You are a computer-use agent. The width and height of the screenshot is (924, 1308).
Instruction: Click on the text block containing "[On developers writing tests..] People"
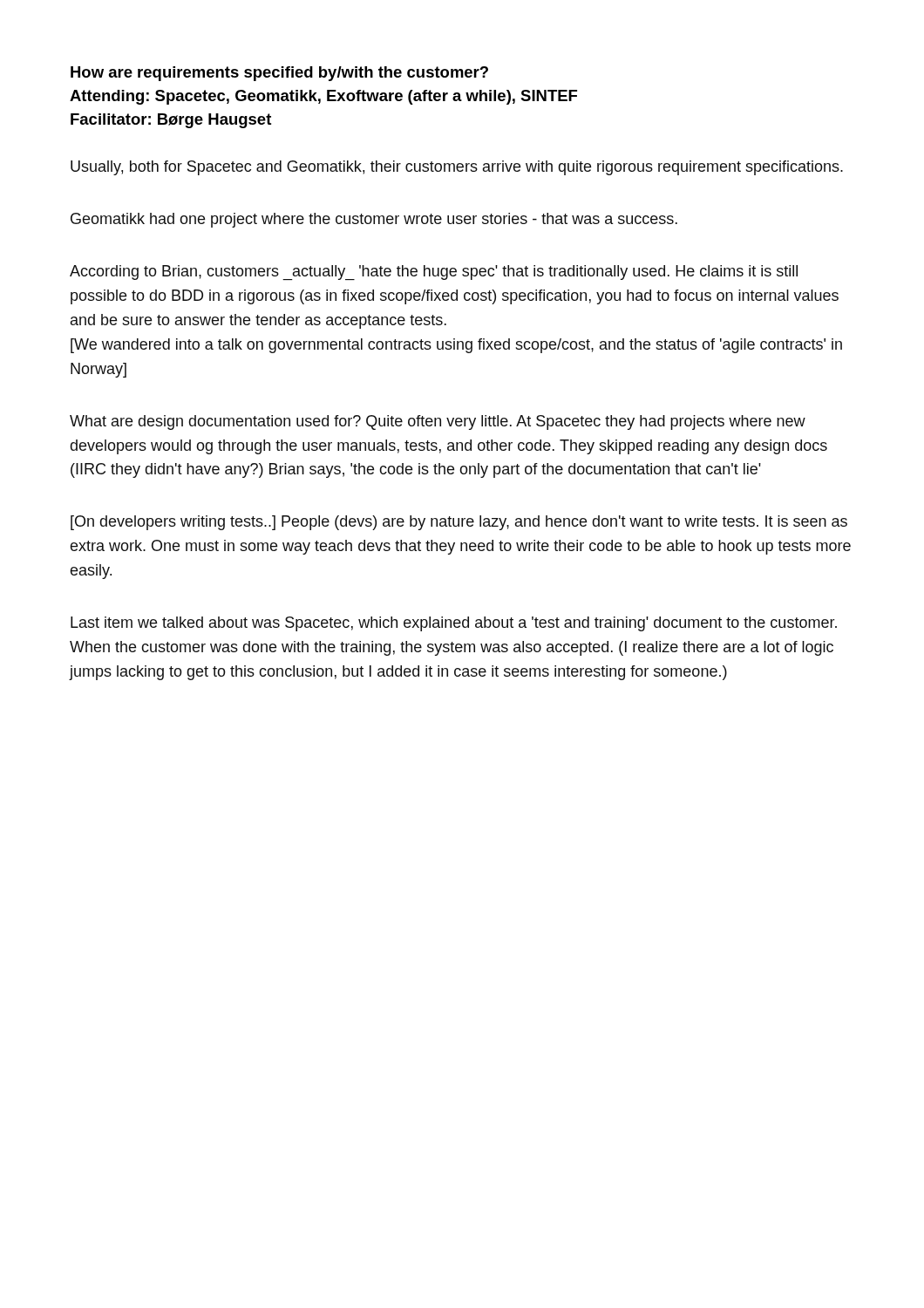click(x=460, y=546)
